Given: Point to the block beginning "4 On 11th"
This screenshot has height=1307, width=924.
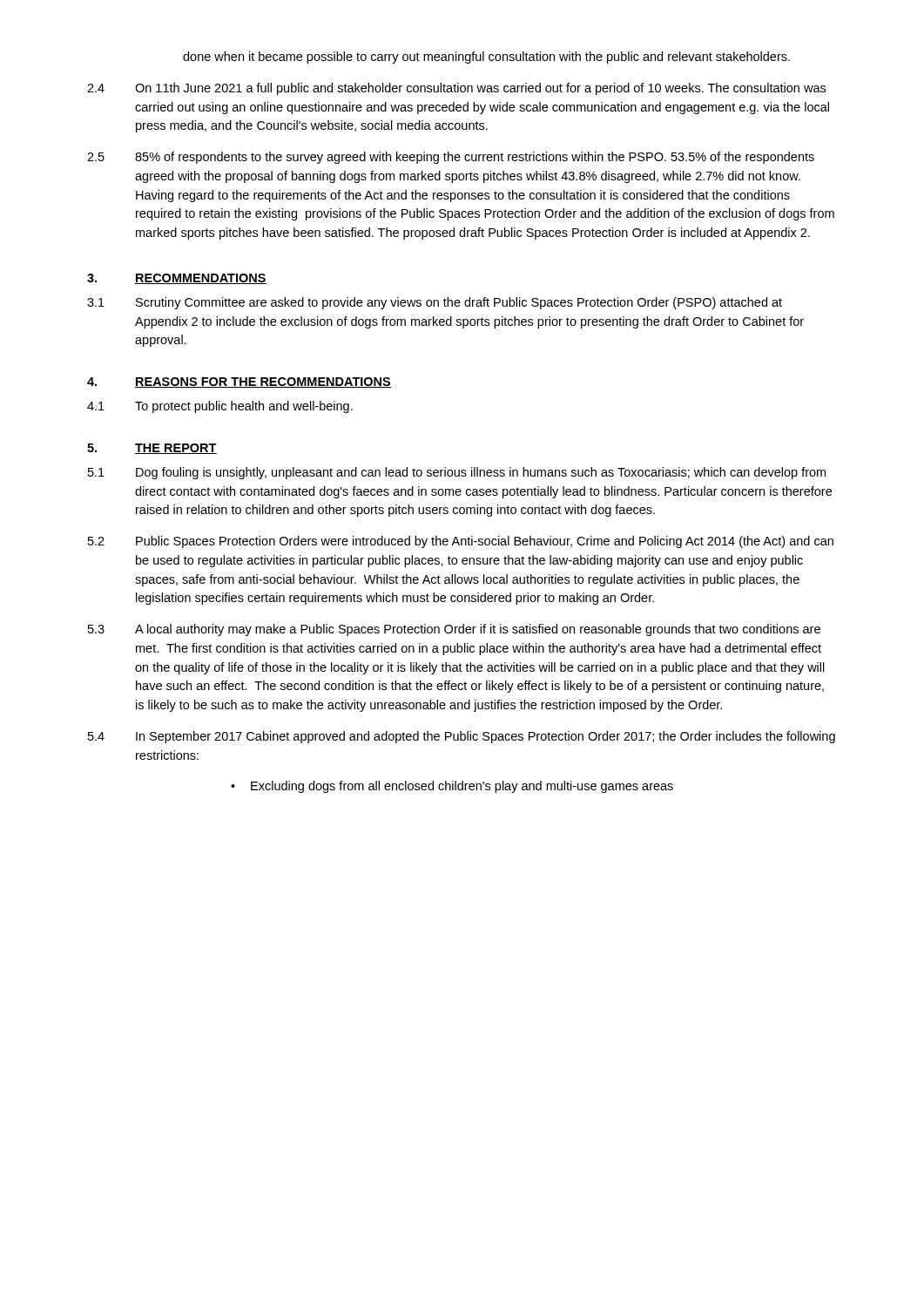Looking at the screenshot, I should point(462,108).
